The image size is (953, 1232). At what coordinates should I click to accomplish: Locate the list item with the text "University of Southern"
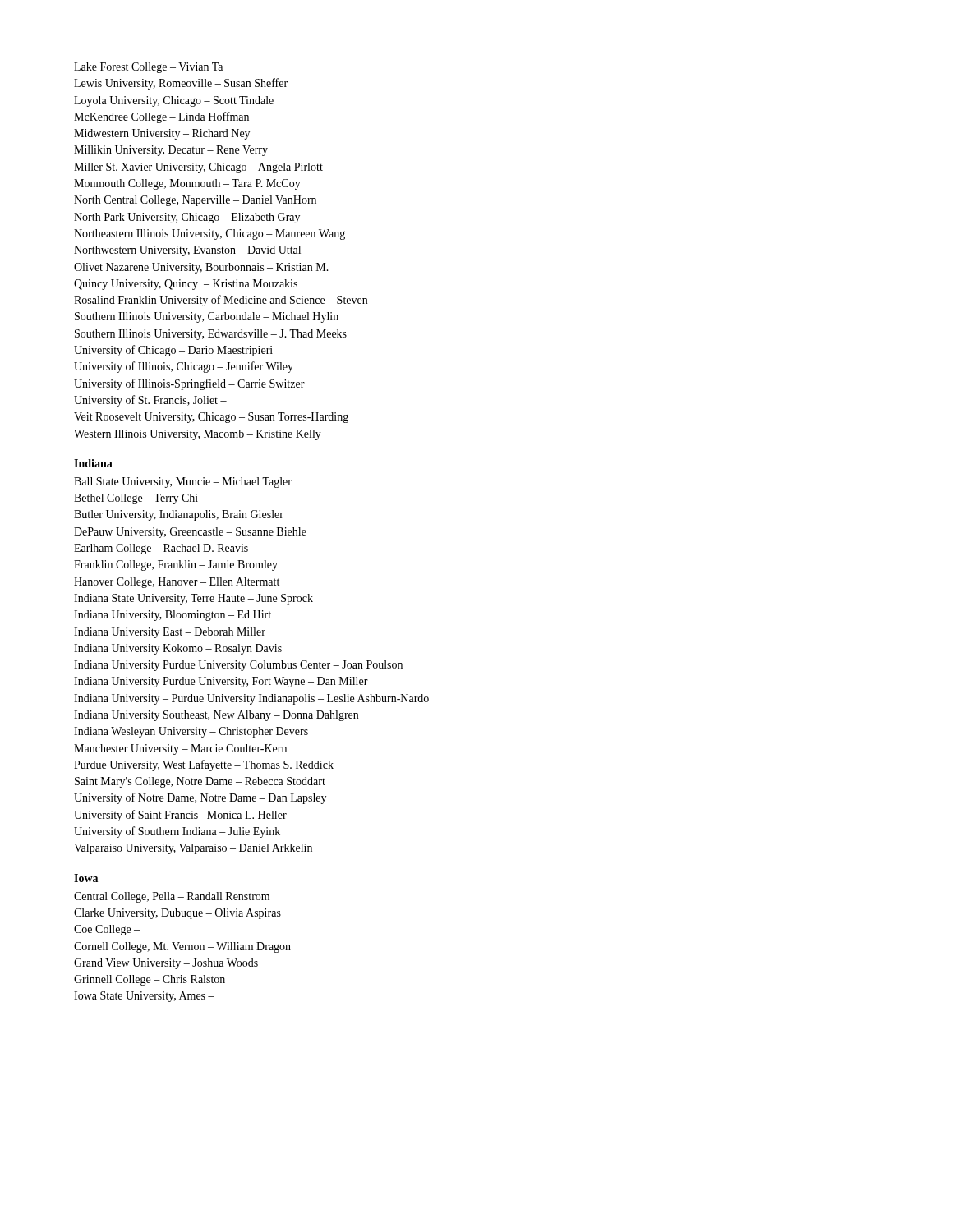(177, 832)
